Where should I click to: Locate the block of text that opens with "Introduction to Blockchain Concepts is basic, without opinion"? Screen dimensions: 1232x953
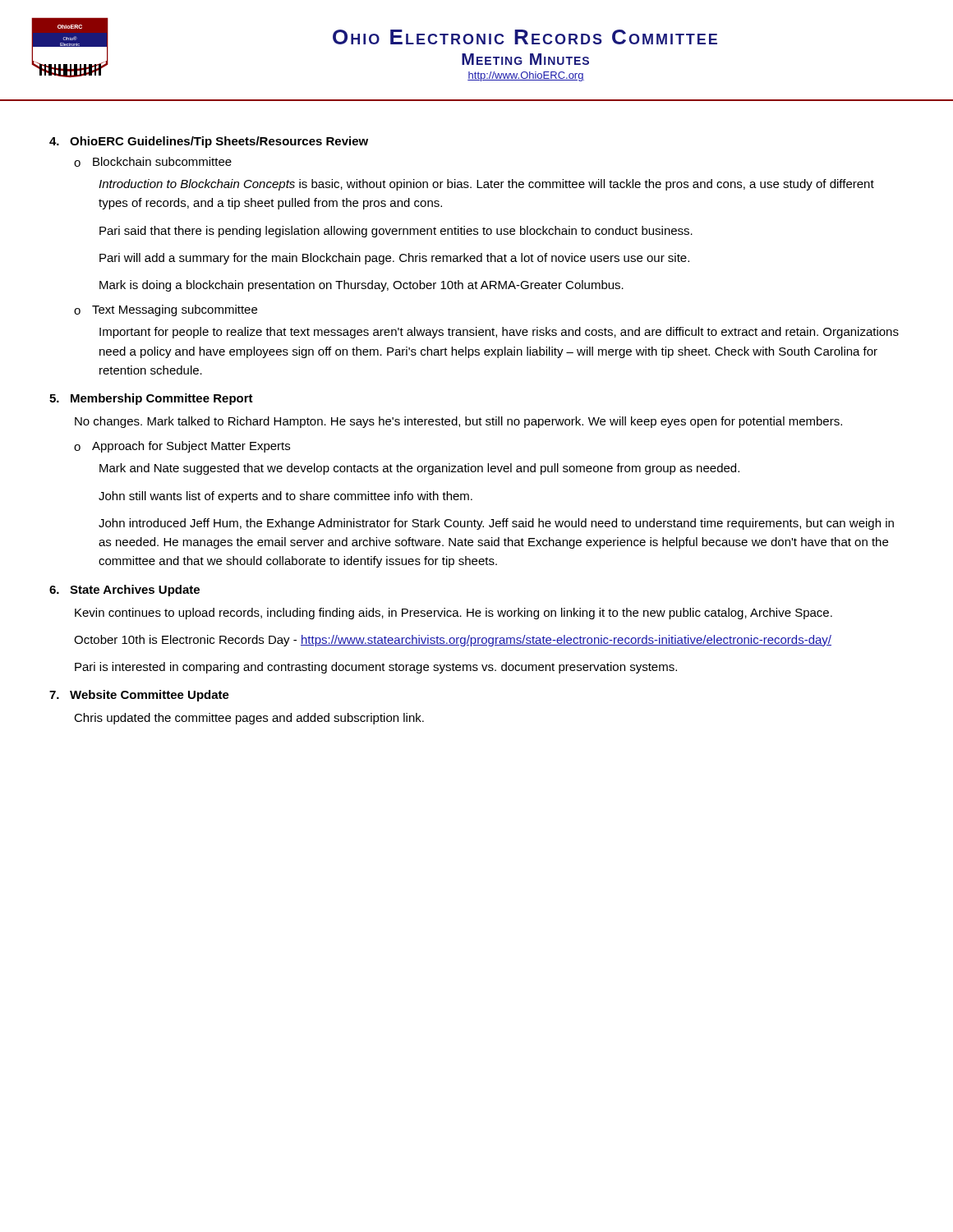[x=486, y=193]
